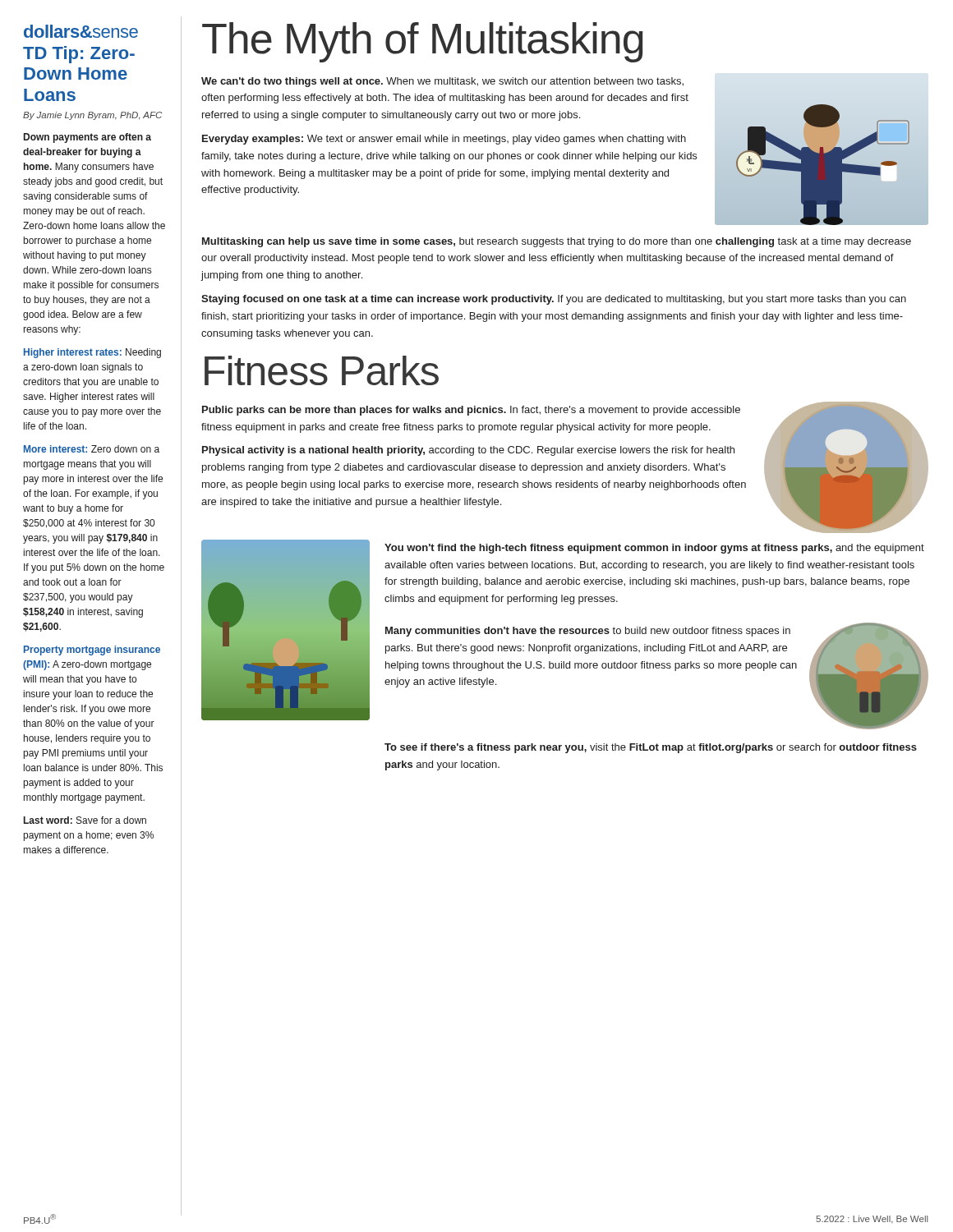953x1232 pixels.
Task: Click on the text block that reads "Physical activity is a national"
Action: pos(474,476)
